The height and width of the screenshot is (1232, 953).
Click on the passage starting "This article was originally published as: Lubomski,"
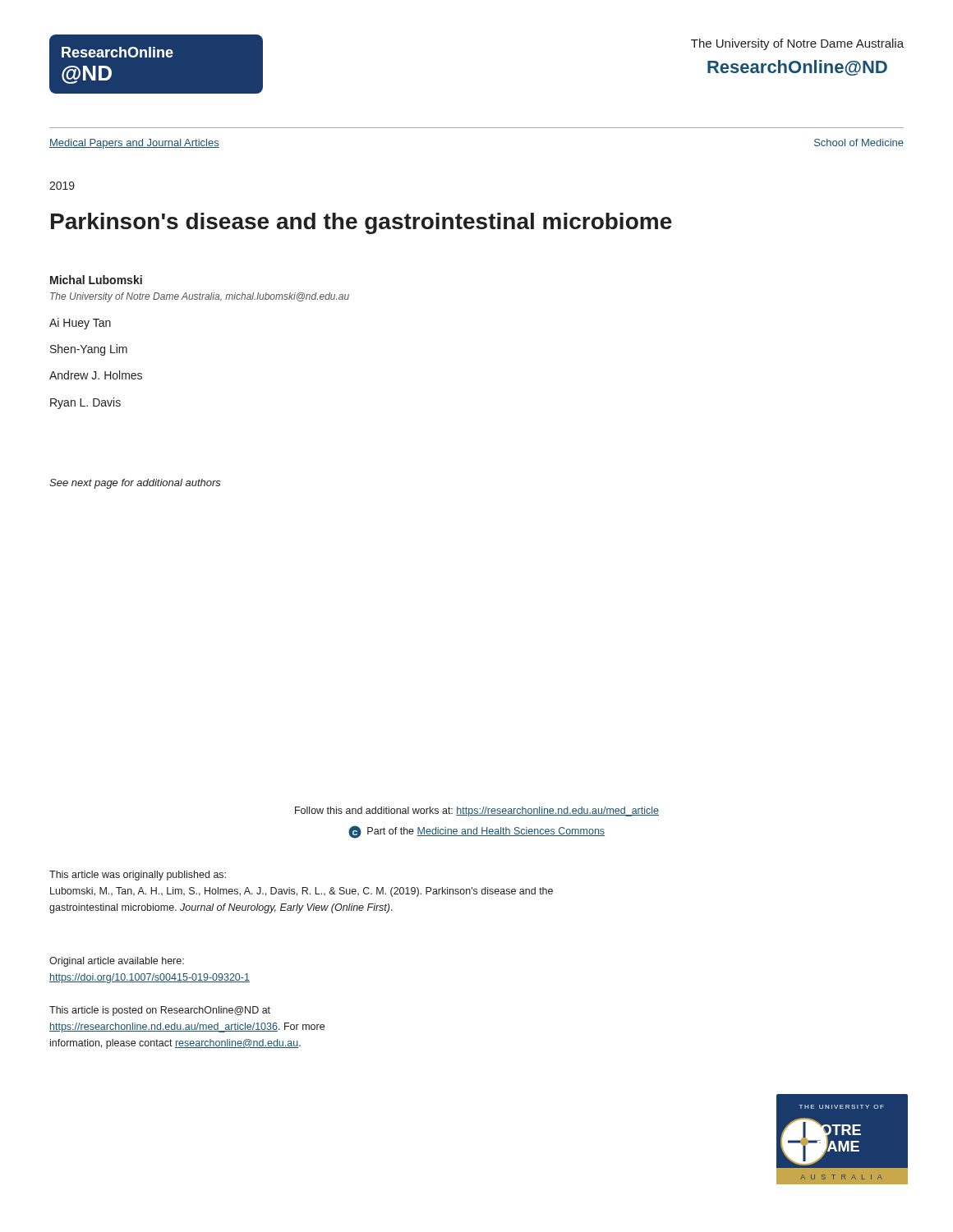click(301, 891)
